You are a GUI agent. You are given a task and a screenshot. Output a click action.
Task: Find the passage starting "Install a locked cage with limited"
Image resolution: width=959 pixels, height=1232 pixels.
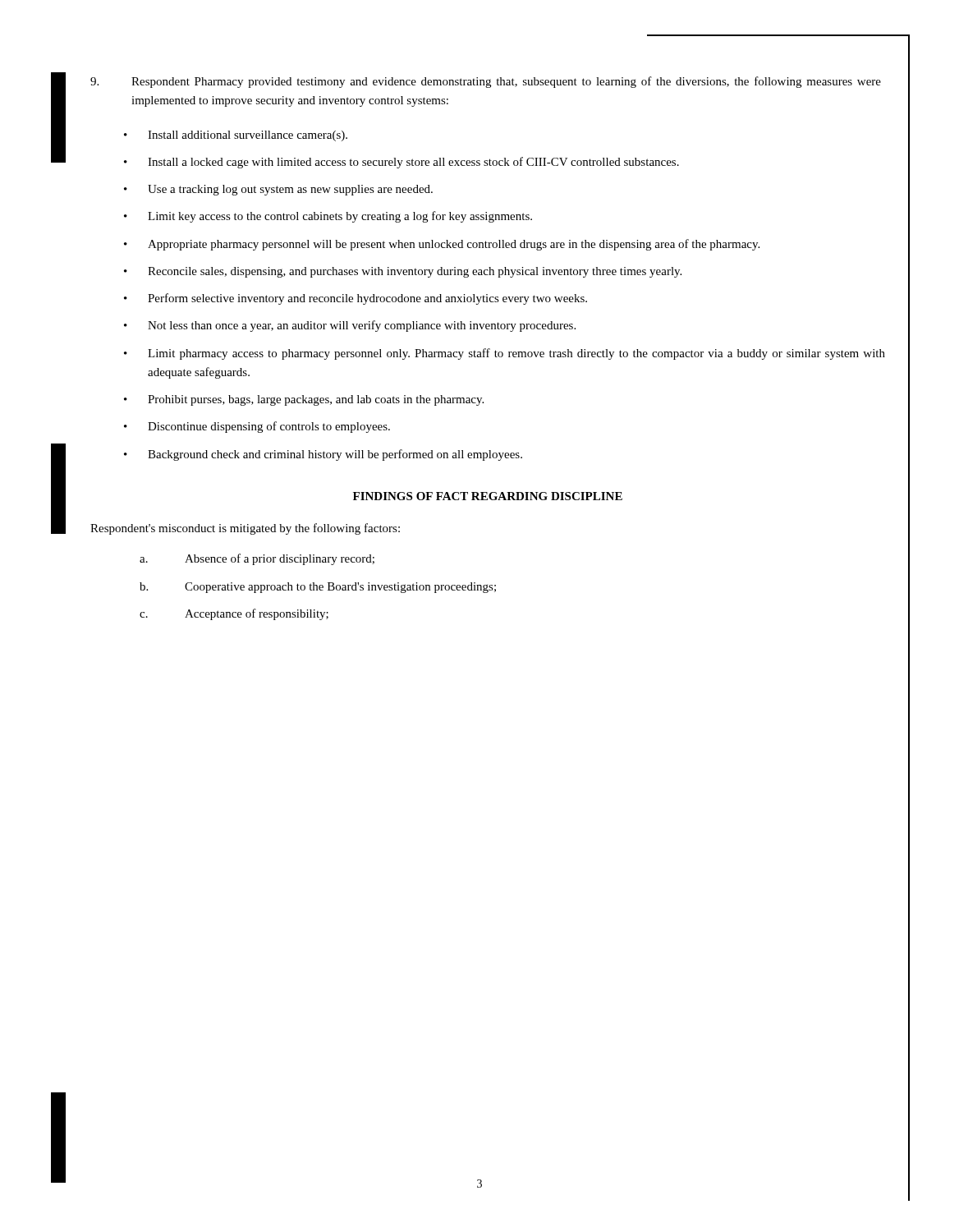pyautogui.click(x=414, y=162)
